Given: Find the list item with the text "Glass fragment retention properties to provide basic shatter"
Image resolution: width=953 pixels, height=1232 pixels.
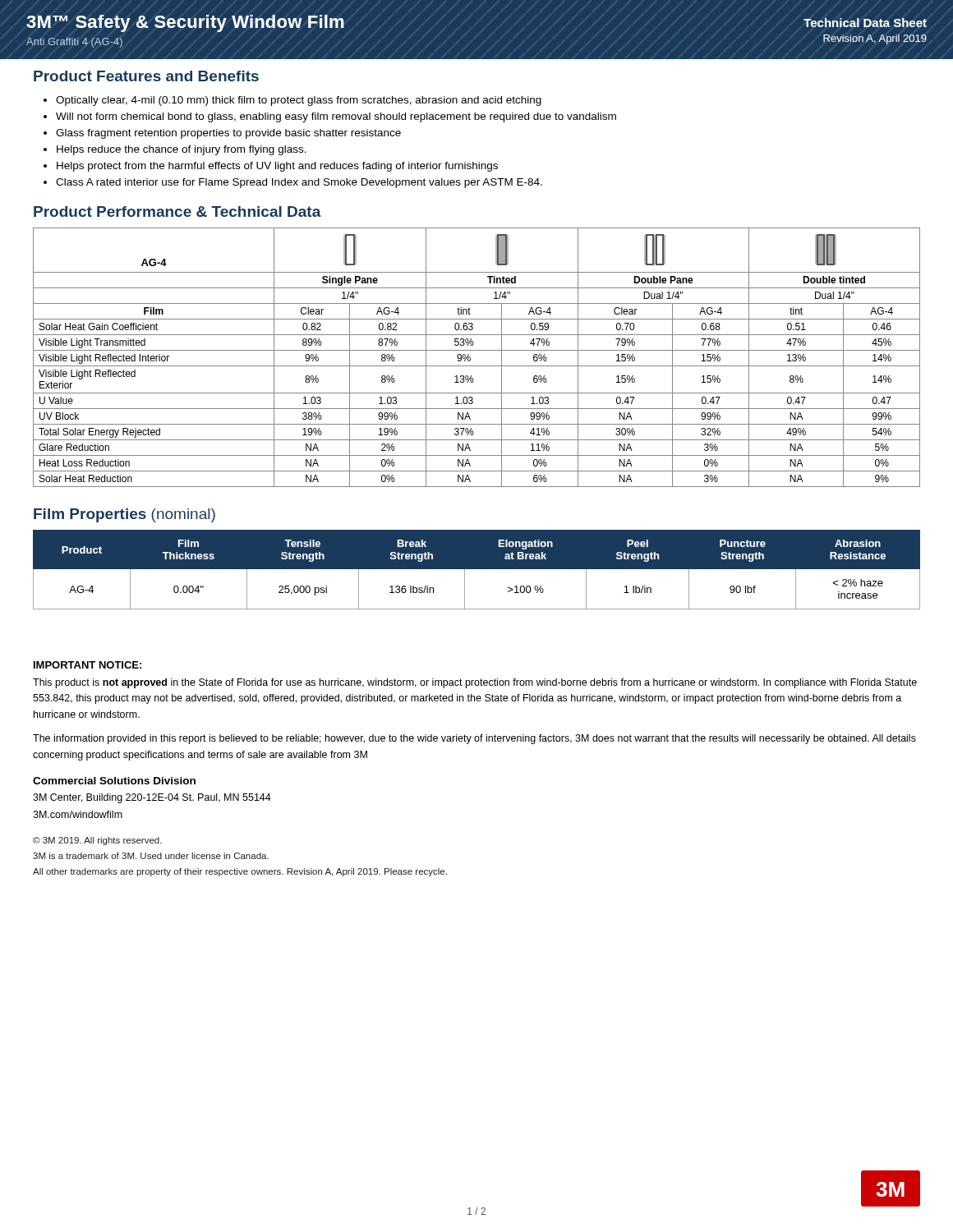Looking at the screenshot, I should click(228, 133).
